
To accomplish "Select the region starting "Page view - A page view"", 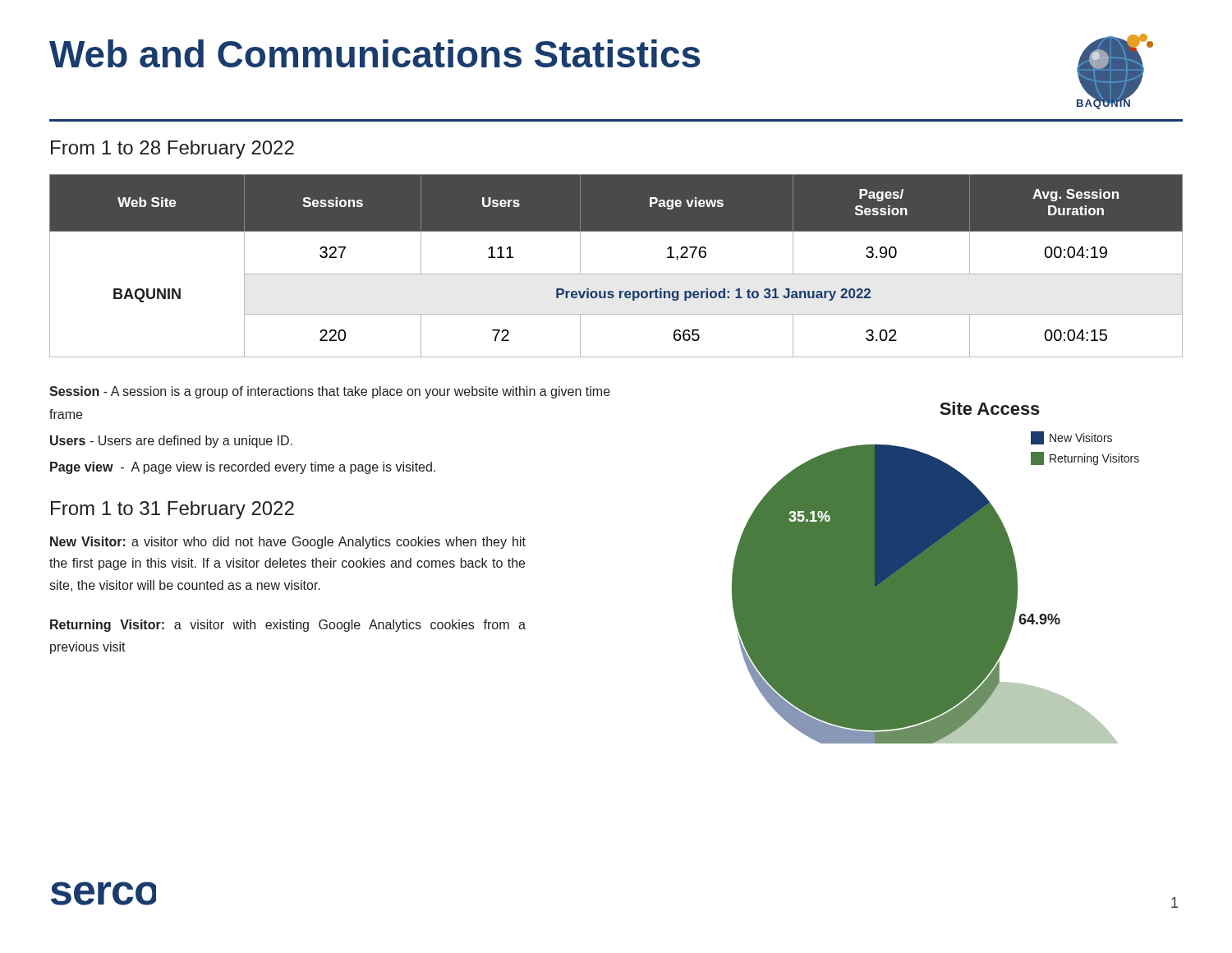I will [x=243, y=467].
